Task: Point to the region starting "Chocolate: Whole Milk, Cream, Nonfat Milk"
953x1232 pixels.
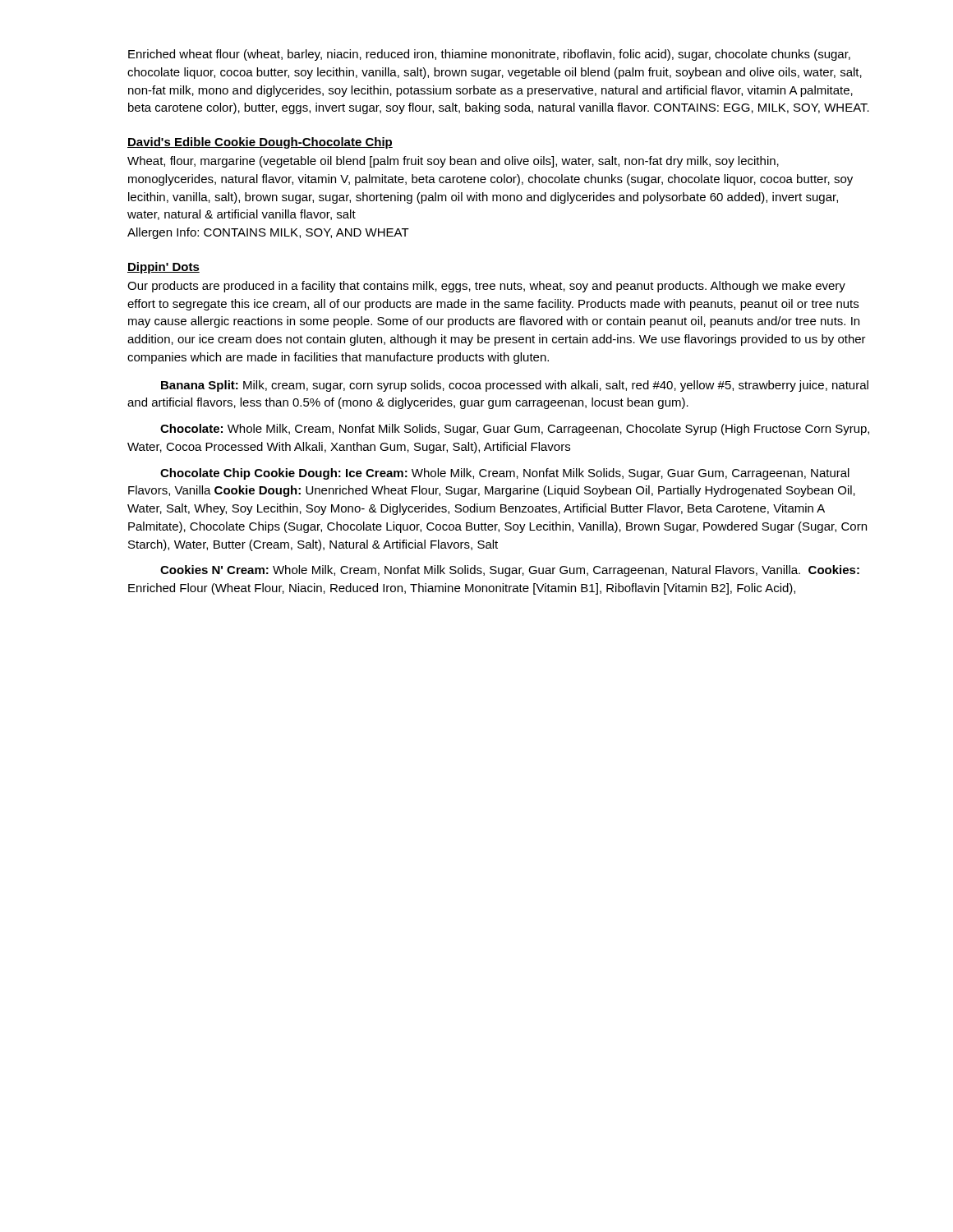Action: click(499, 437)
